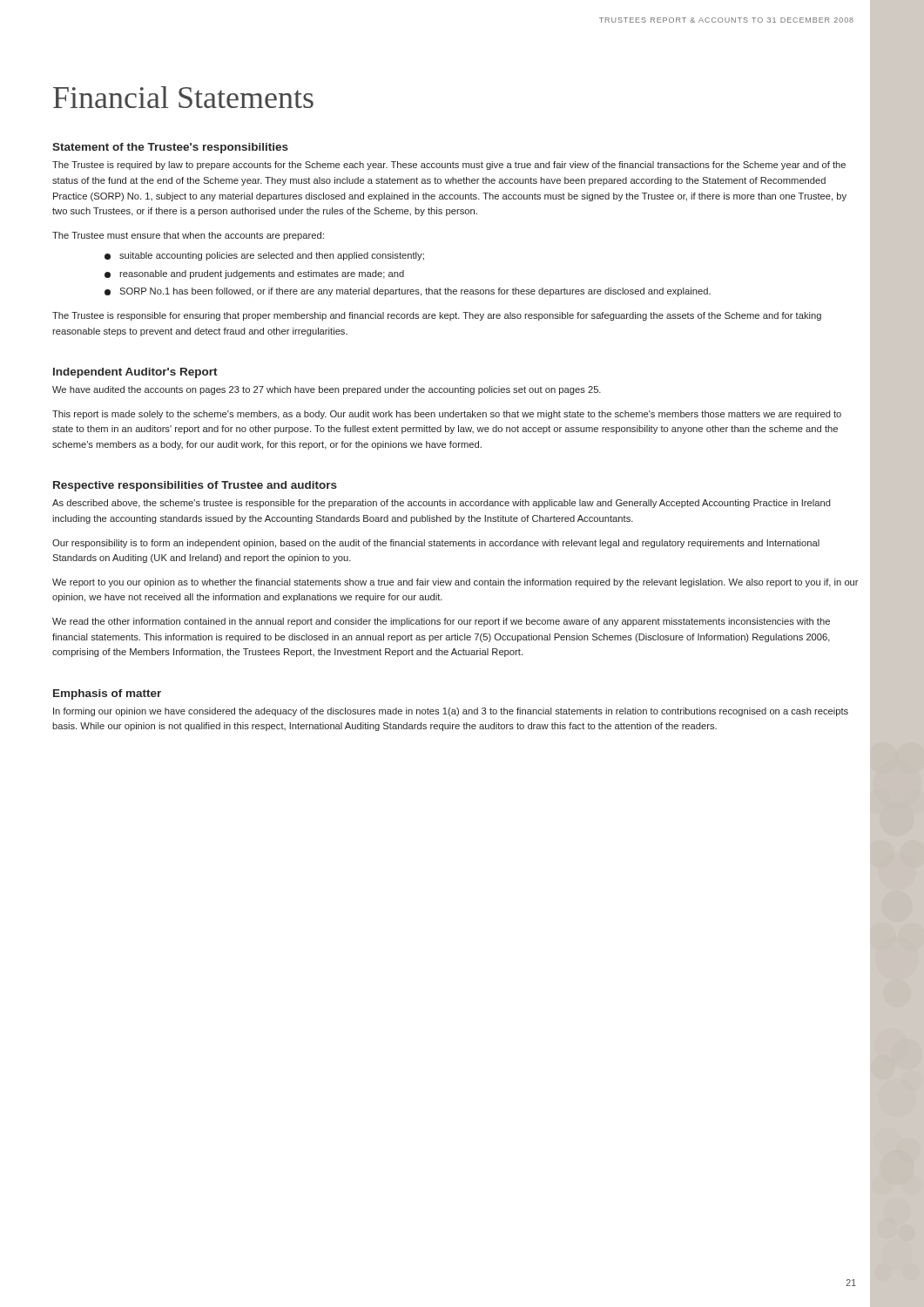
Task: Click on the text block with the text "As described above, the scheme's"
Action: (442, 511)
